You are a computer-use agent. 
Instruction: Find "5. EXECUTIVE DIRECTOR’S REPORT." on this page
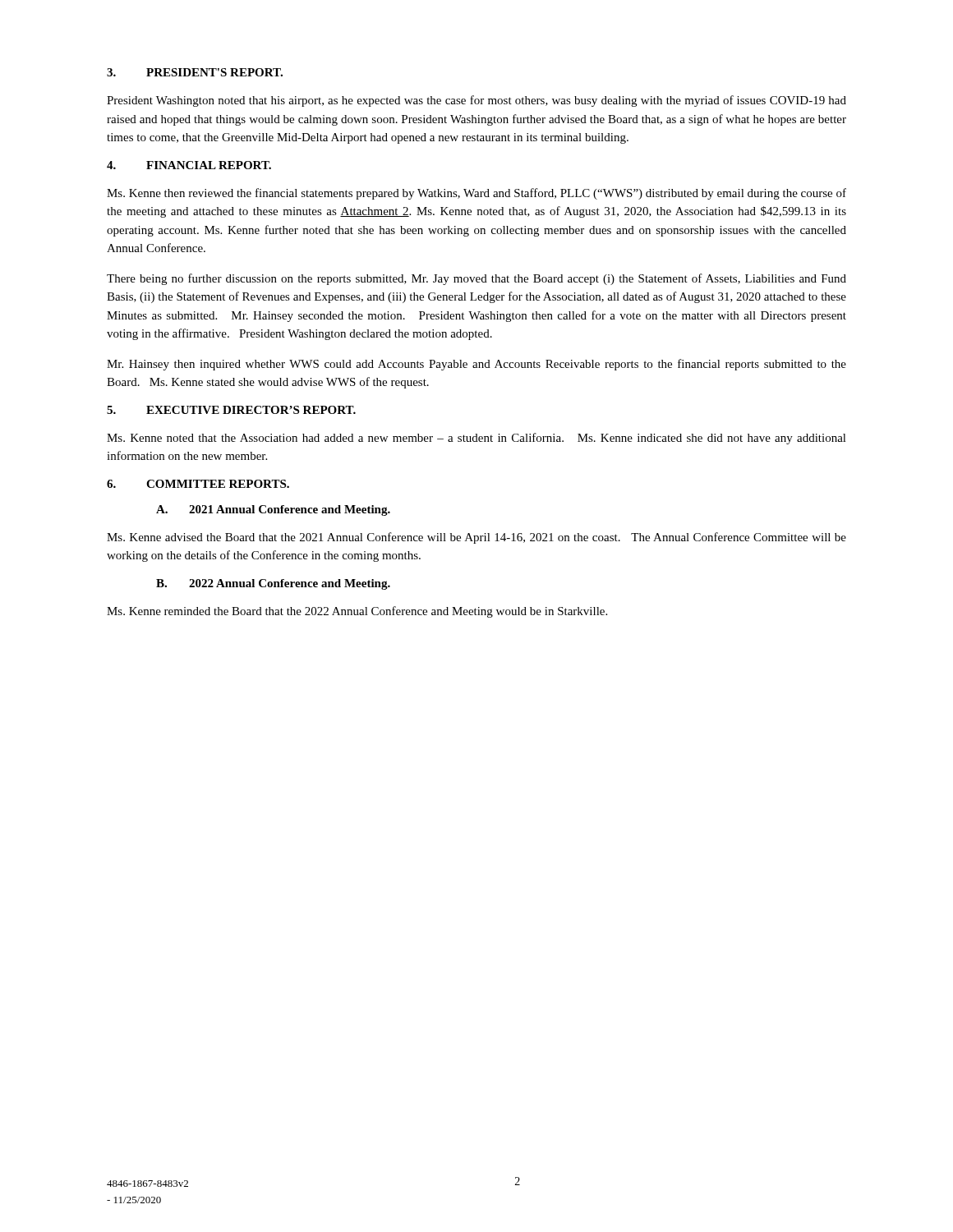(x=231, y=410)
